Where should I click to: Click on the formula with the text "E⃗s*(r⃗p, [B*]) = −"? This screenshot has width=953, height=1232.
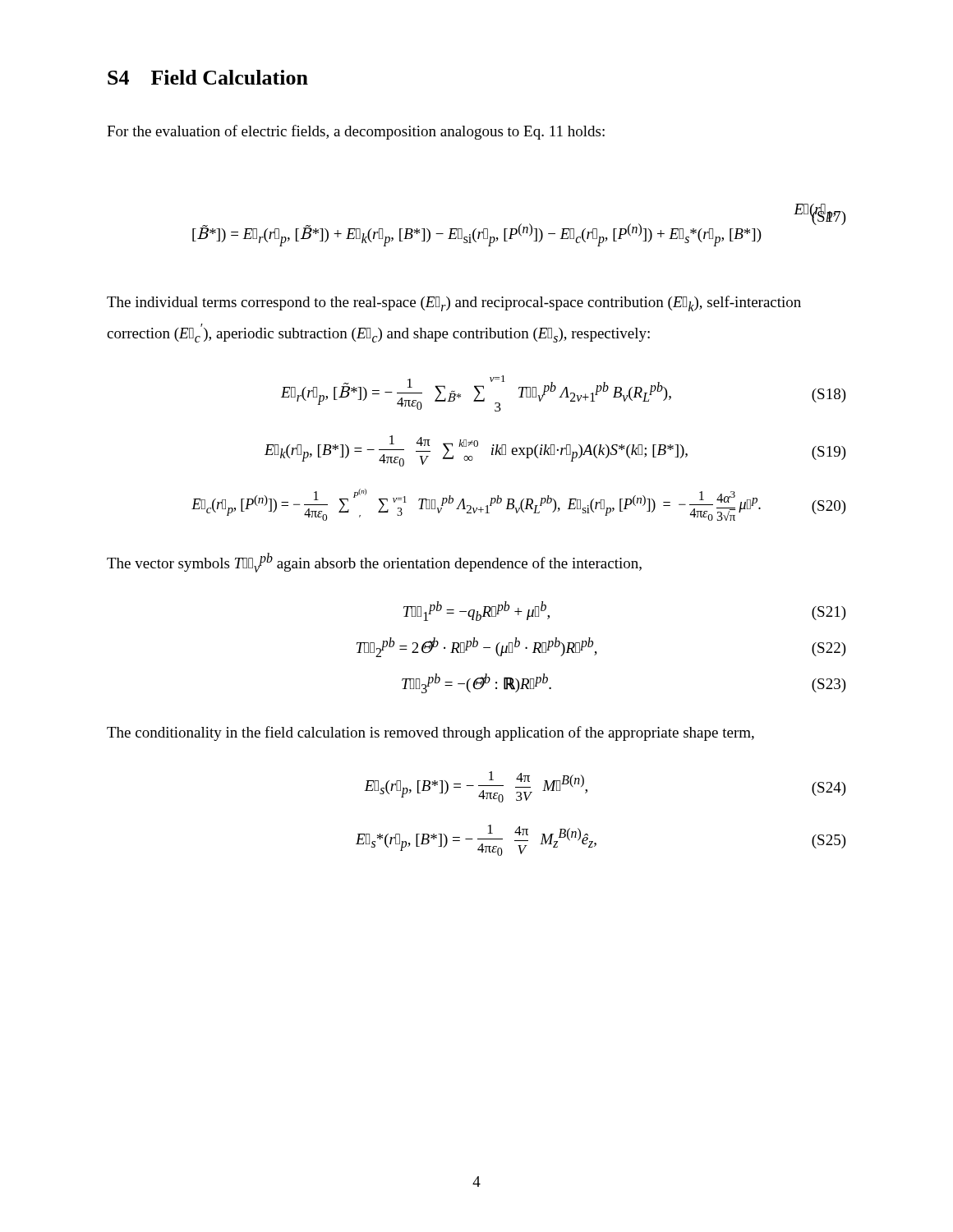(x=601, y=840)
